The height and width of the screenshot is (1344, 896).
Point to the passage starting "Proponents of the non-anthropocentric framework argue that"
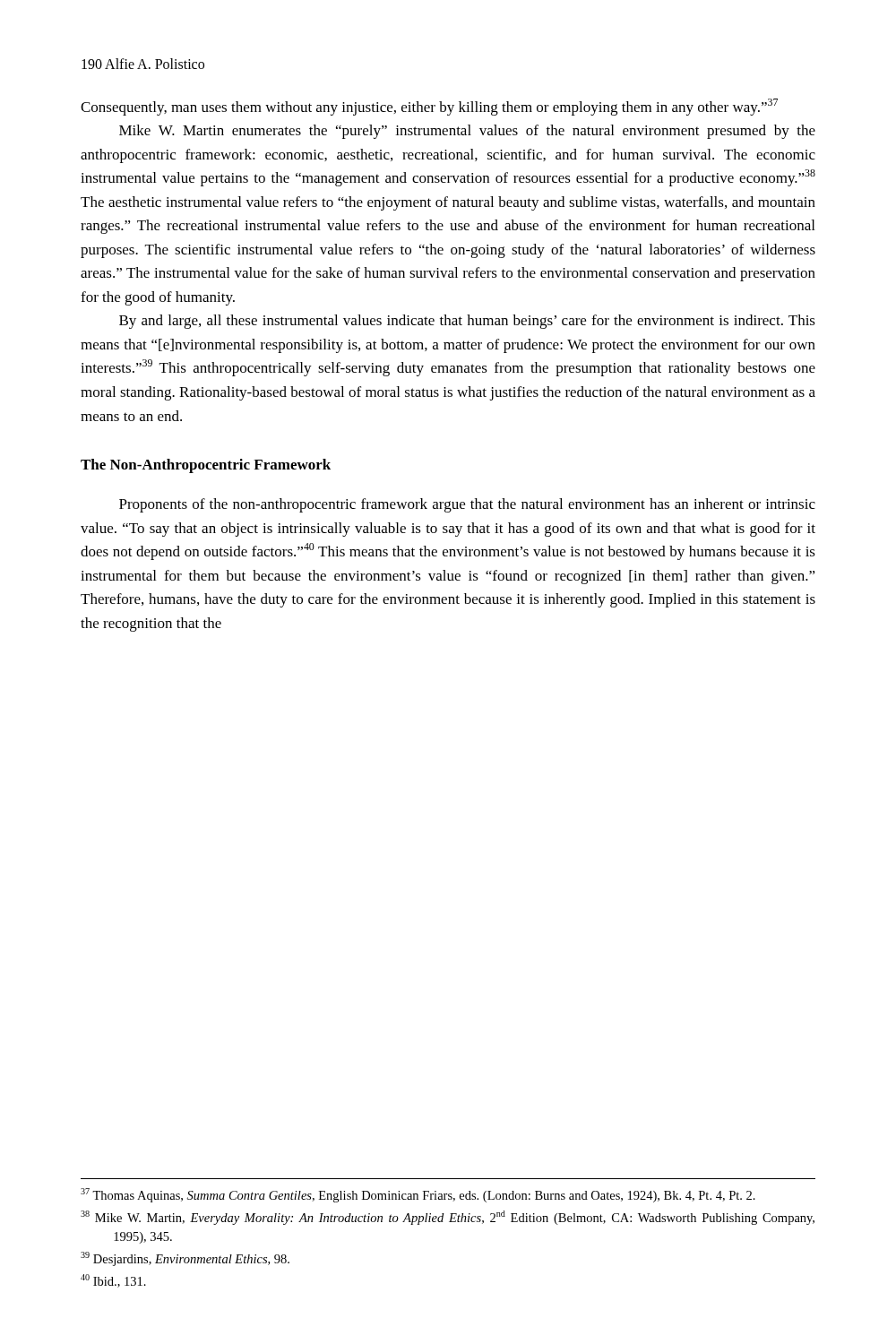[448, 564]
